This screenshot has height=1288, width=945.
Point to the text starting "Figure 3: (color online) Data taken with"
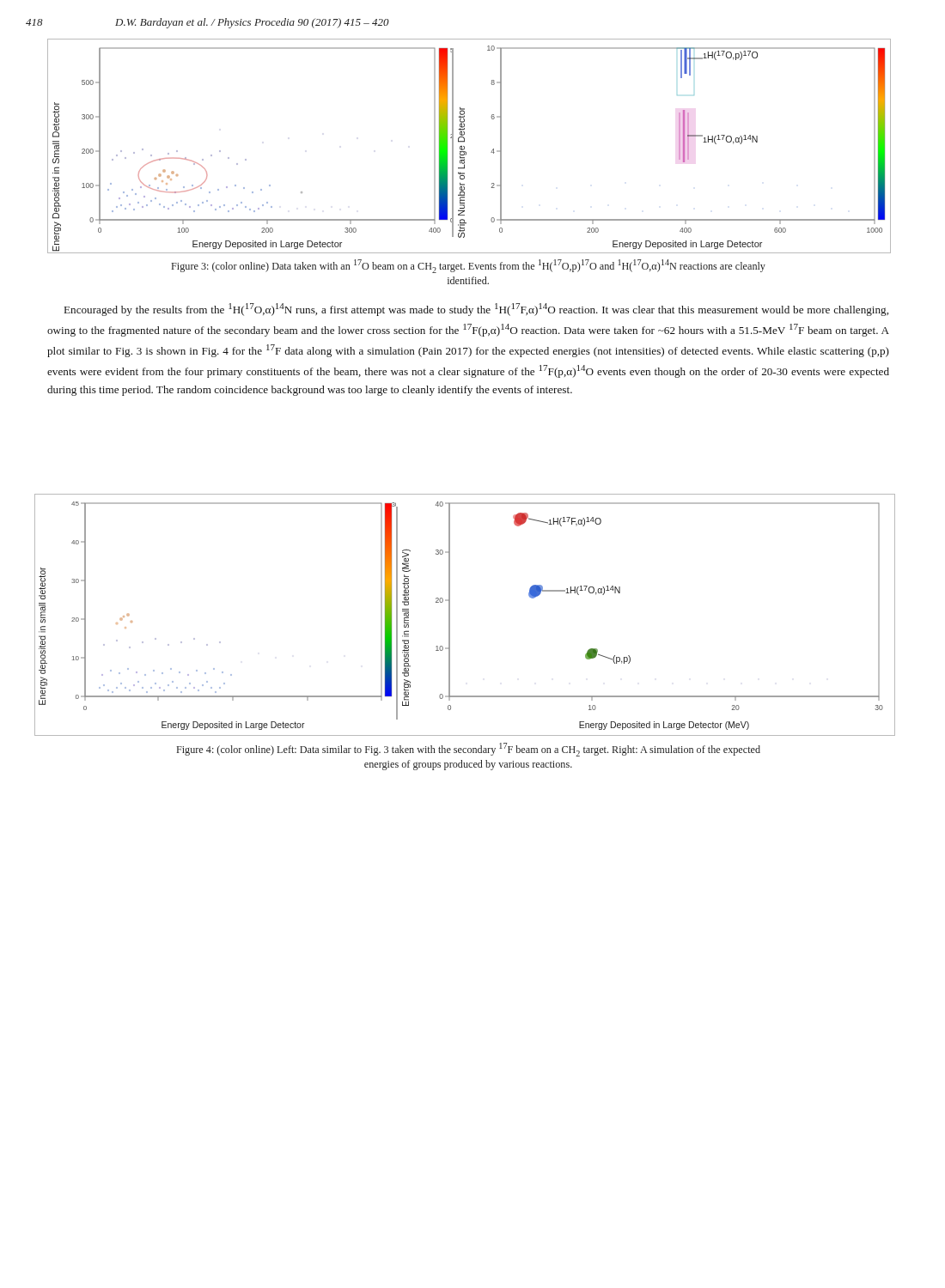coord(468,272)
